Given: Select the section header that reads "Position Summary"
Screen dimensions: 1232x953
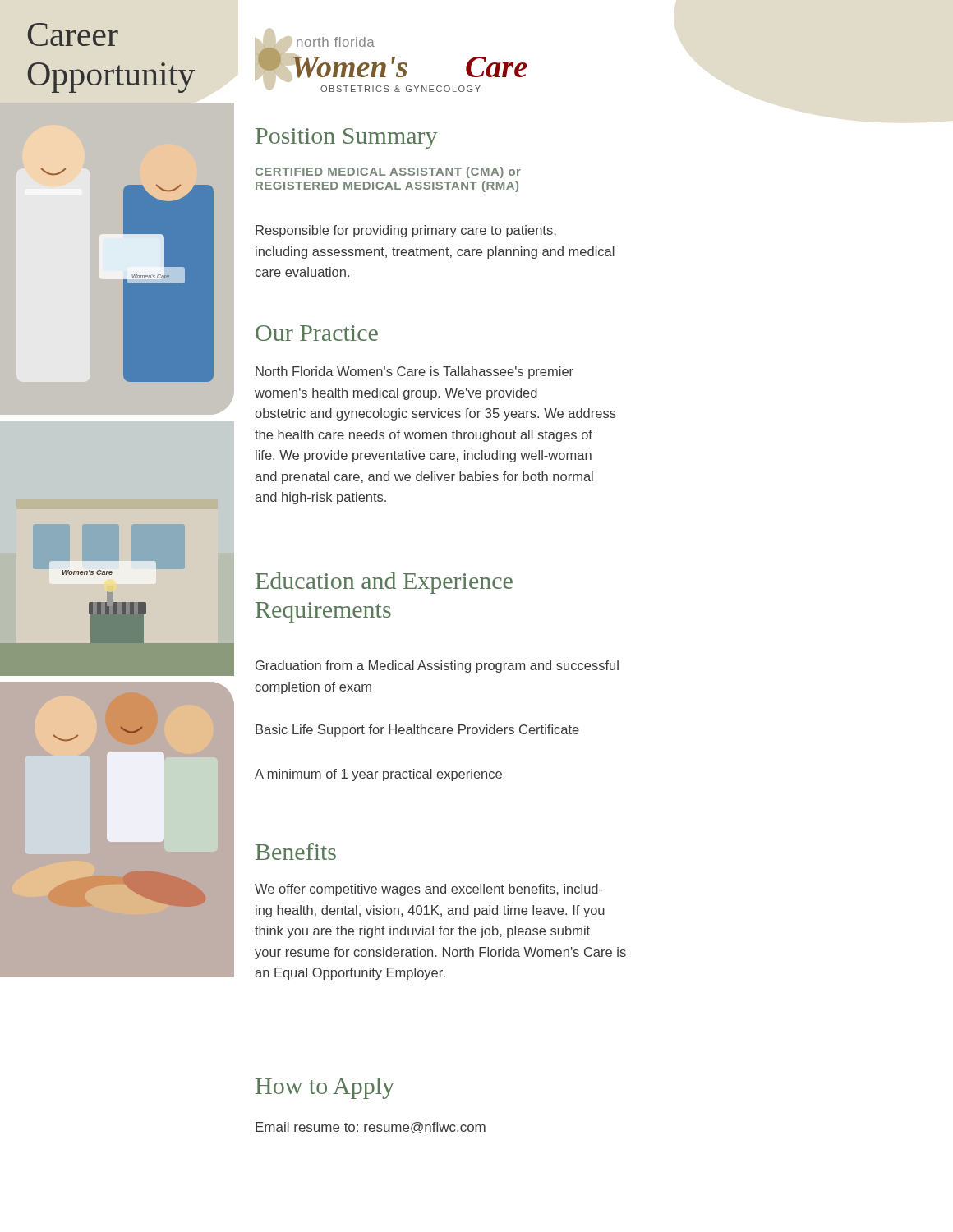Looking at the screenshot, I should [346, 135].
